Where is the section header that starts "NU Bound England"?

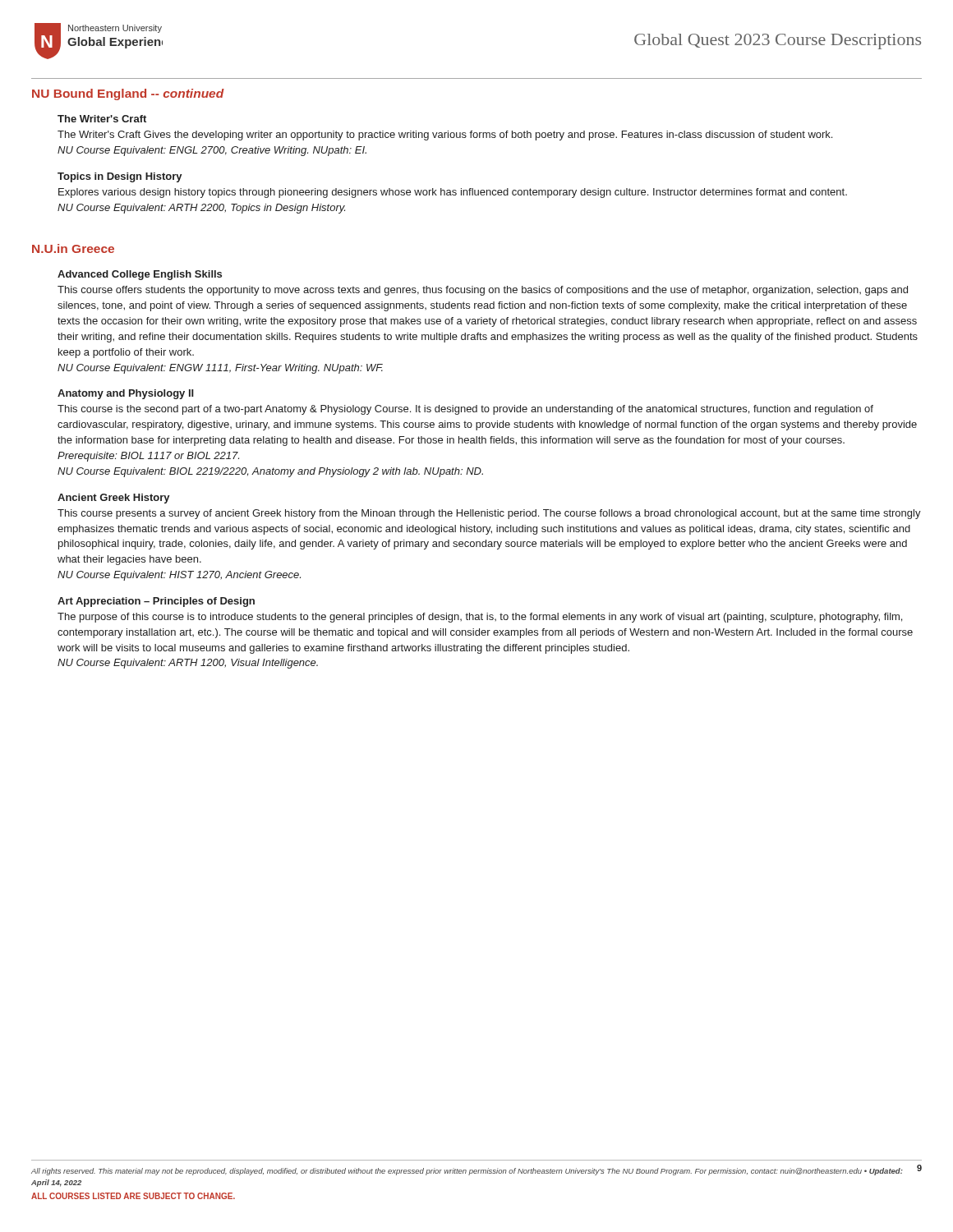click(x=127, y=93)
